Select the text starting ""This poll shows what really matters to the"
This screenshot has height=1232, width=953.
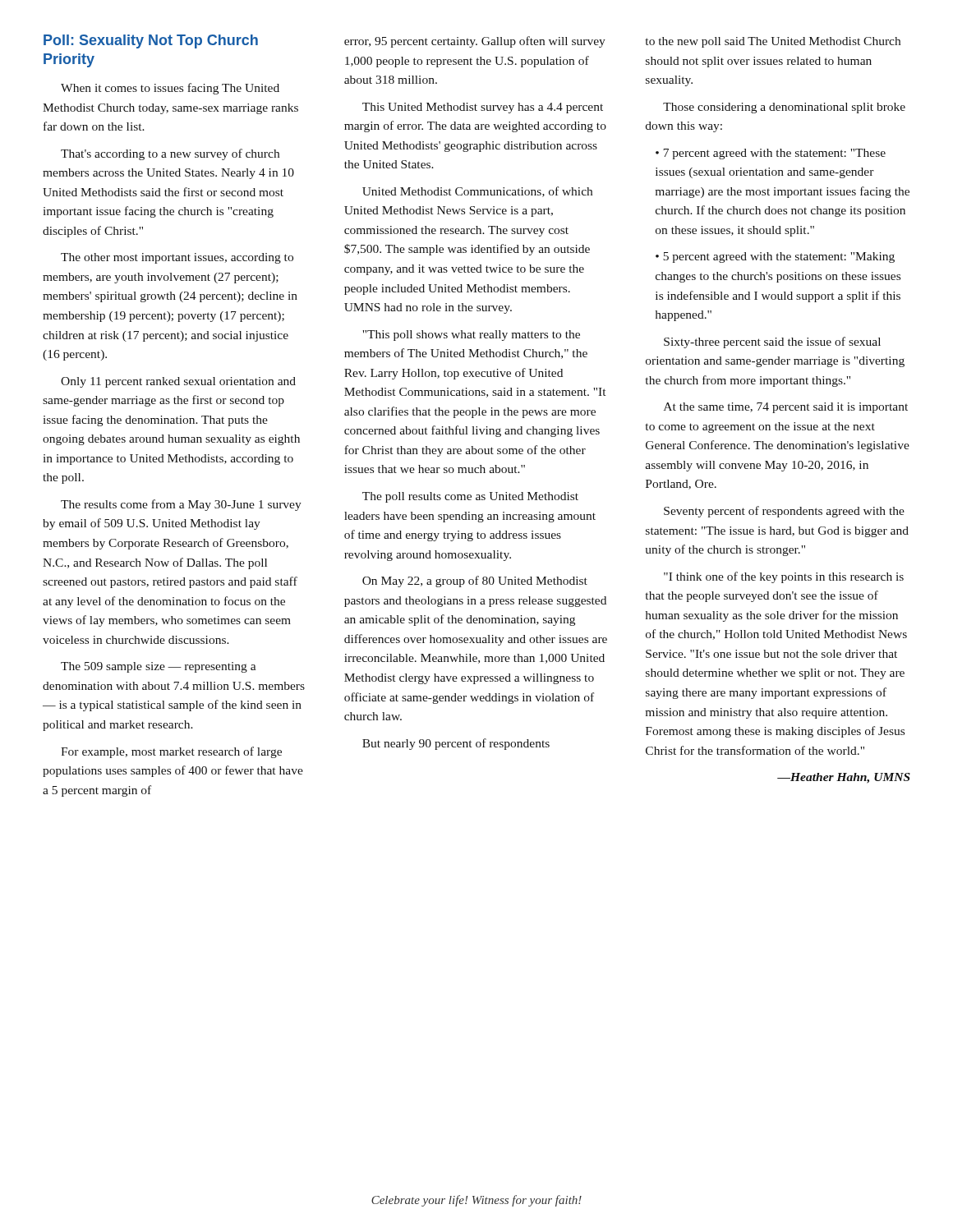point(476,402)
